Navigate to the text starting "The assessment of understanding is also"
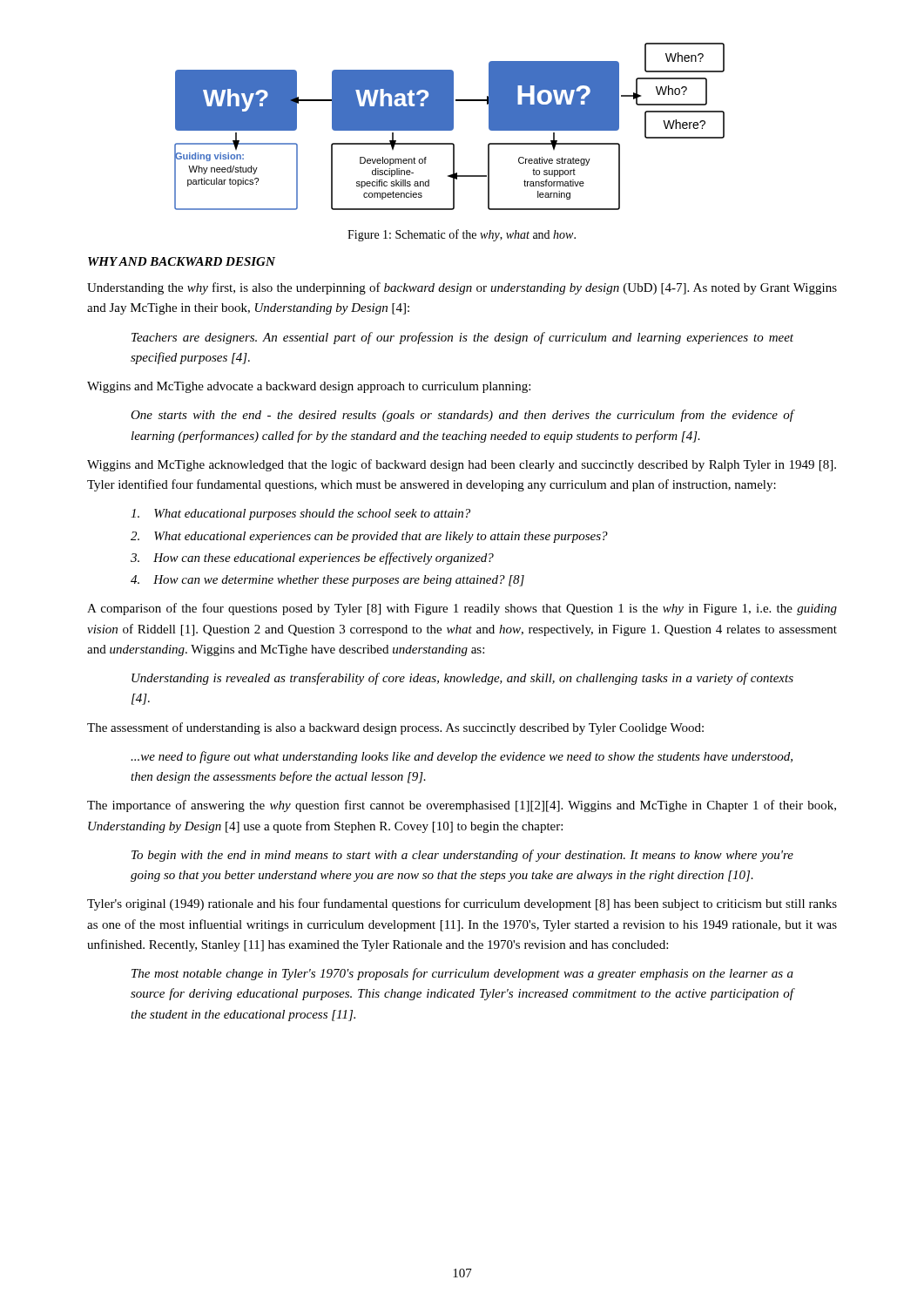924x1307 pixels. 396,727
